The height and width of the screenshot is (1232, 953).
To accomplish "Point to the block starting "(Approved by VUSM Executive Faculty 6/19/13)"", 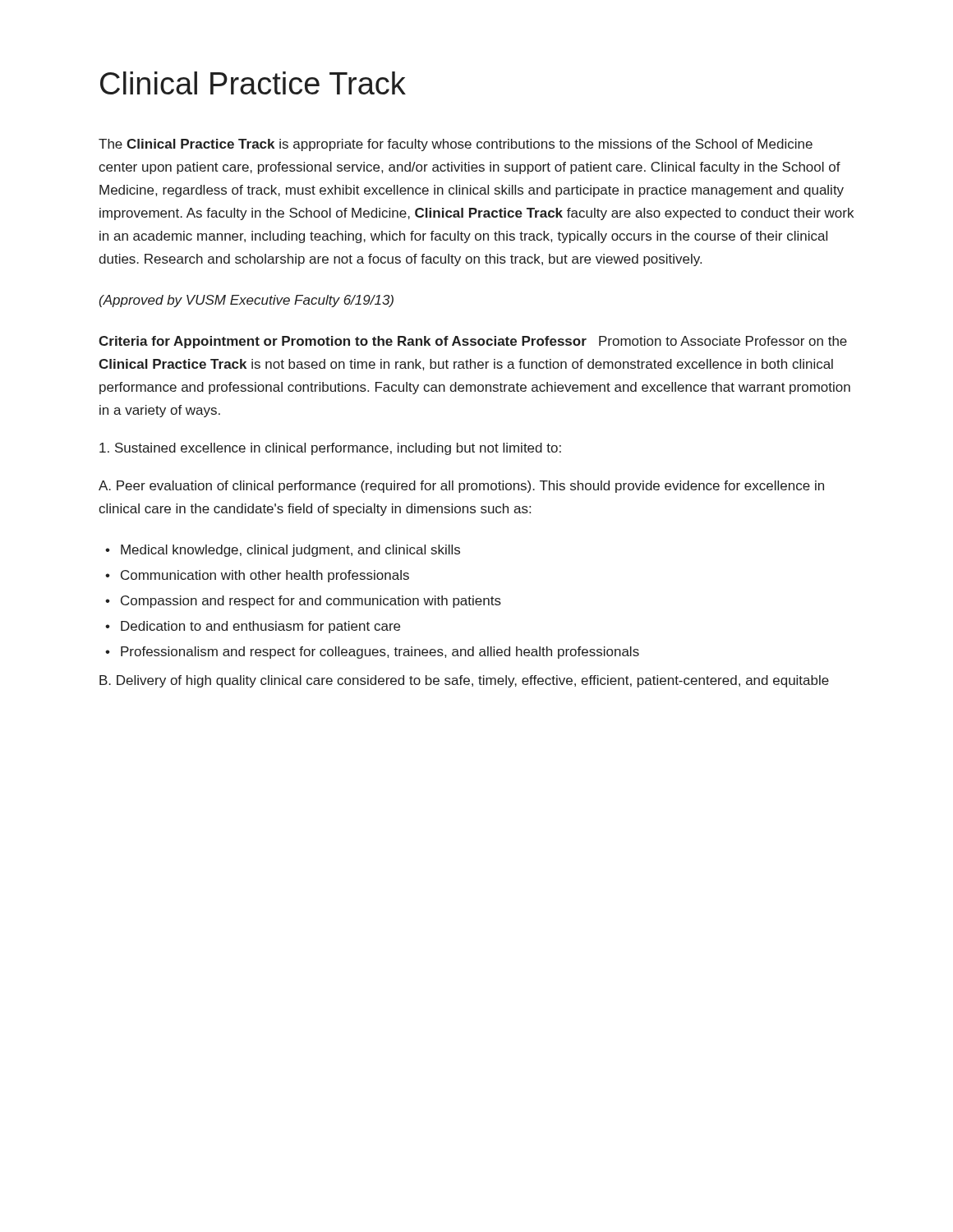I will [246, 301].
